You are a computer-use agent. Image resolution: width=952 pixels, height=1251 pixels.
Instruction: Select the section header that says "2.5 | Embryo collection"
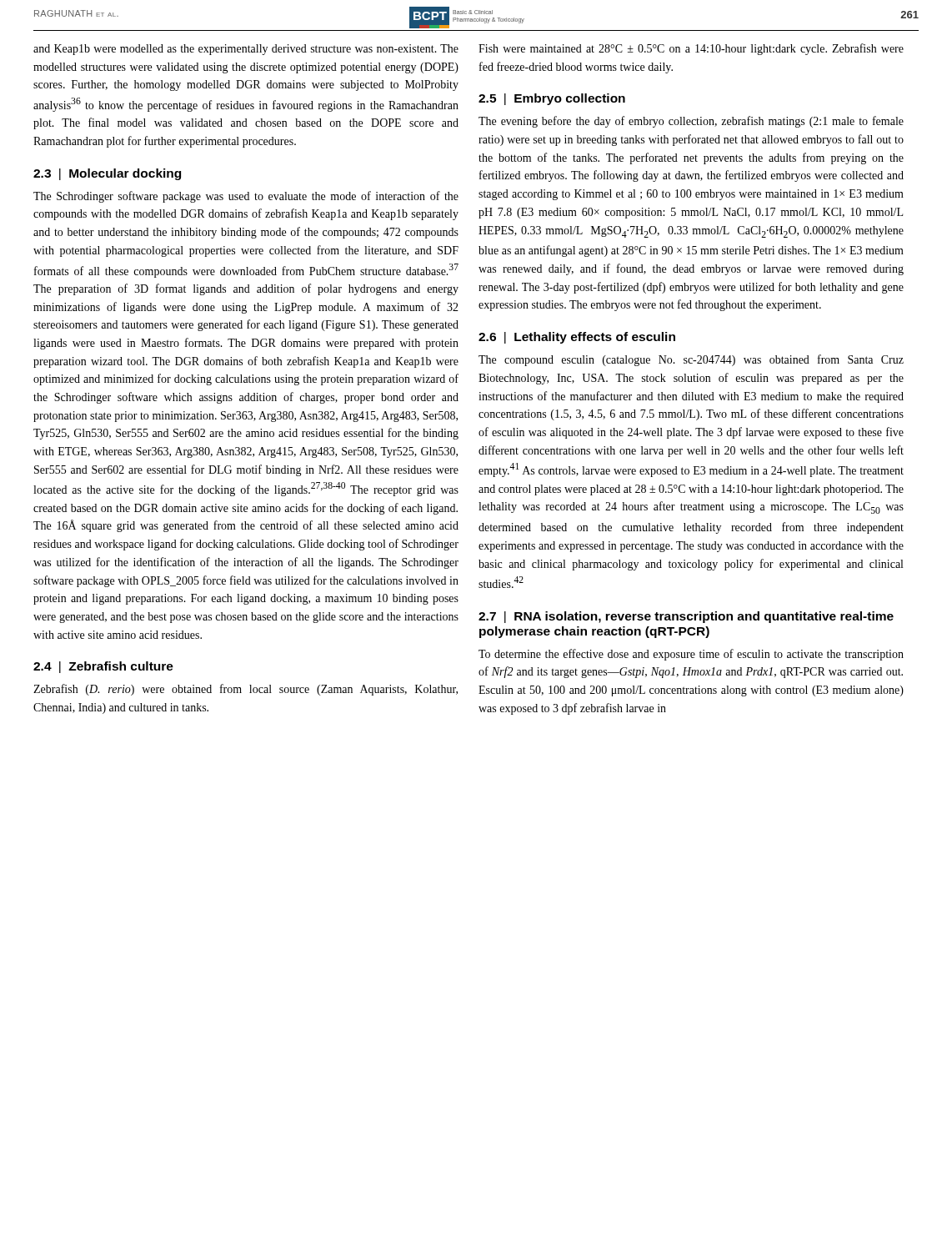pos(552,98)
